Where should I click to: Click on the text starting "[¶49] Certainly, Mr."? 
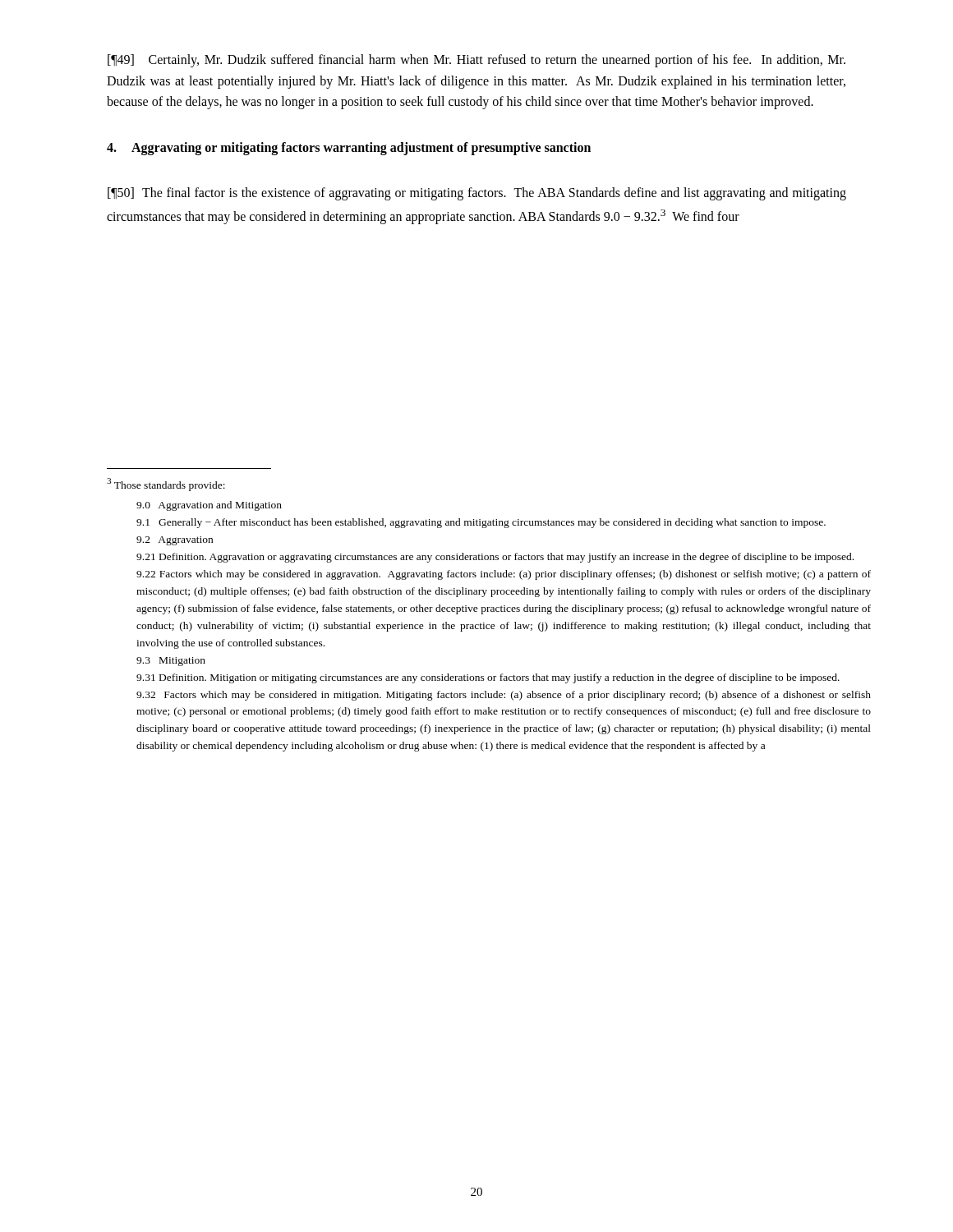coord(476,81)
